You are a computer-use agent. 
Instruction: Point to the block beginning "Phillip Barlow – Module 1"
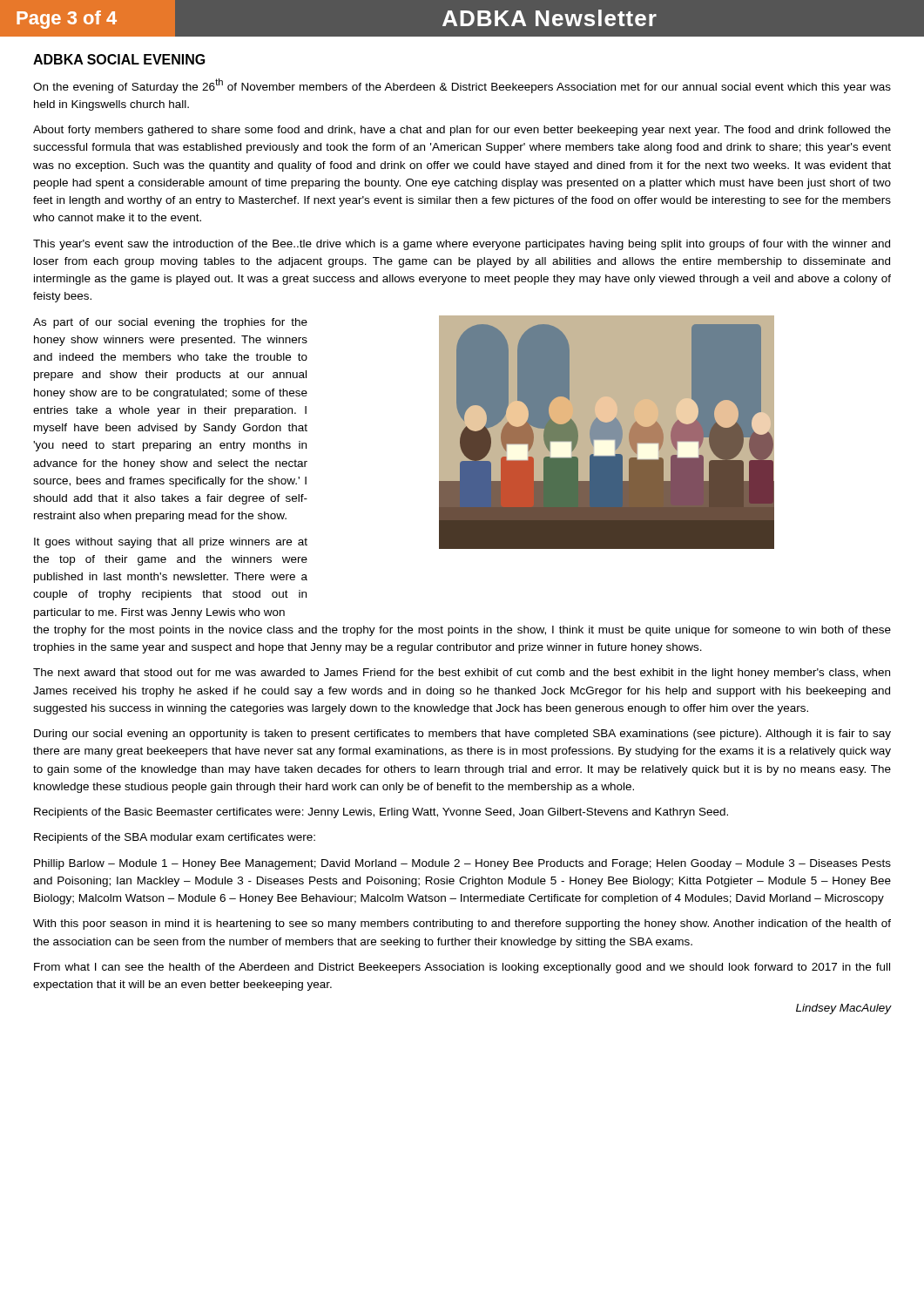pyautogui.click(x=462, y=880)
